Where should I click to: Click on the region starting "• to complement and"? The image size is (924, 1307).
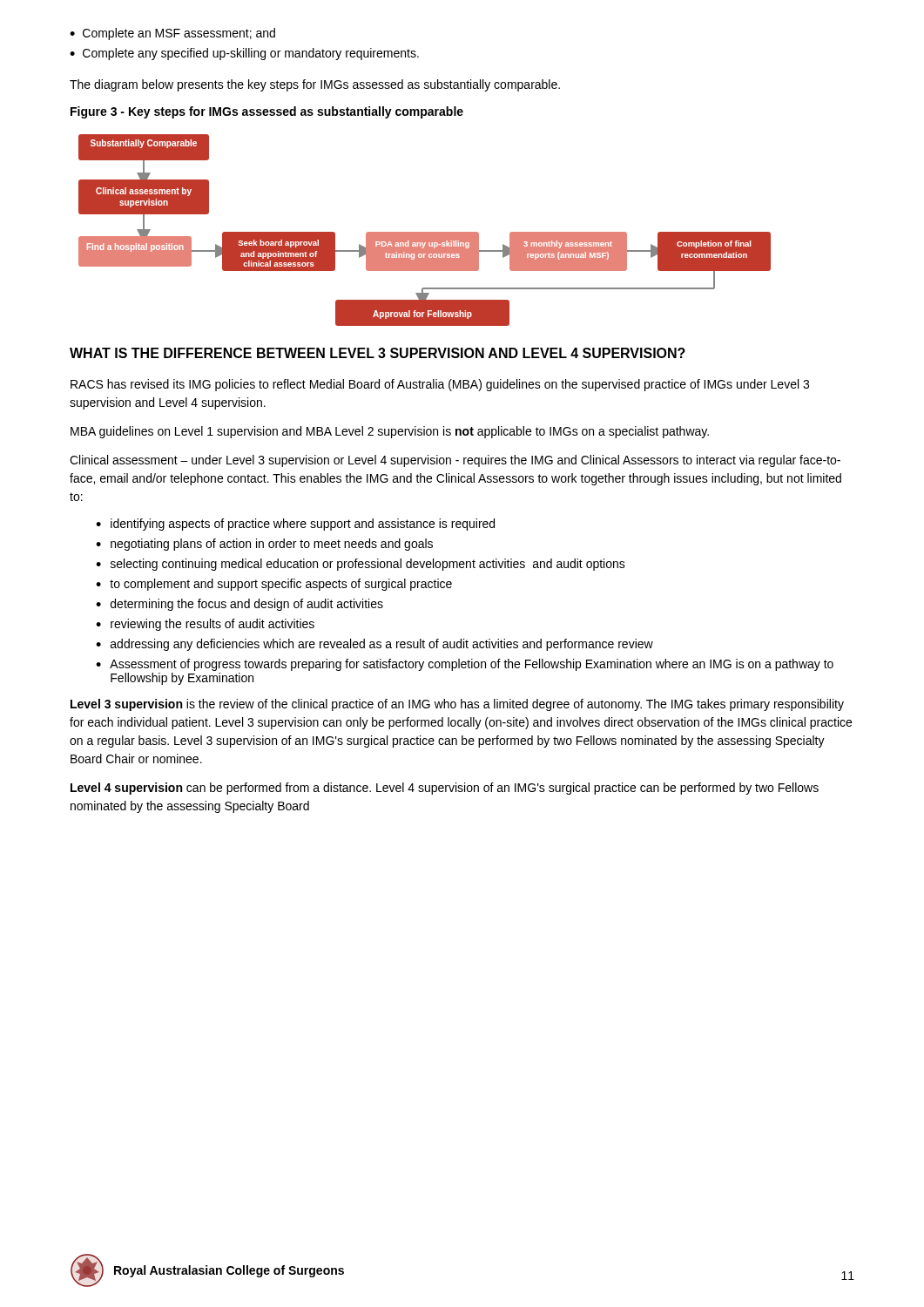(x=274, y=584)
